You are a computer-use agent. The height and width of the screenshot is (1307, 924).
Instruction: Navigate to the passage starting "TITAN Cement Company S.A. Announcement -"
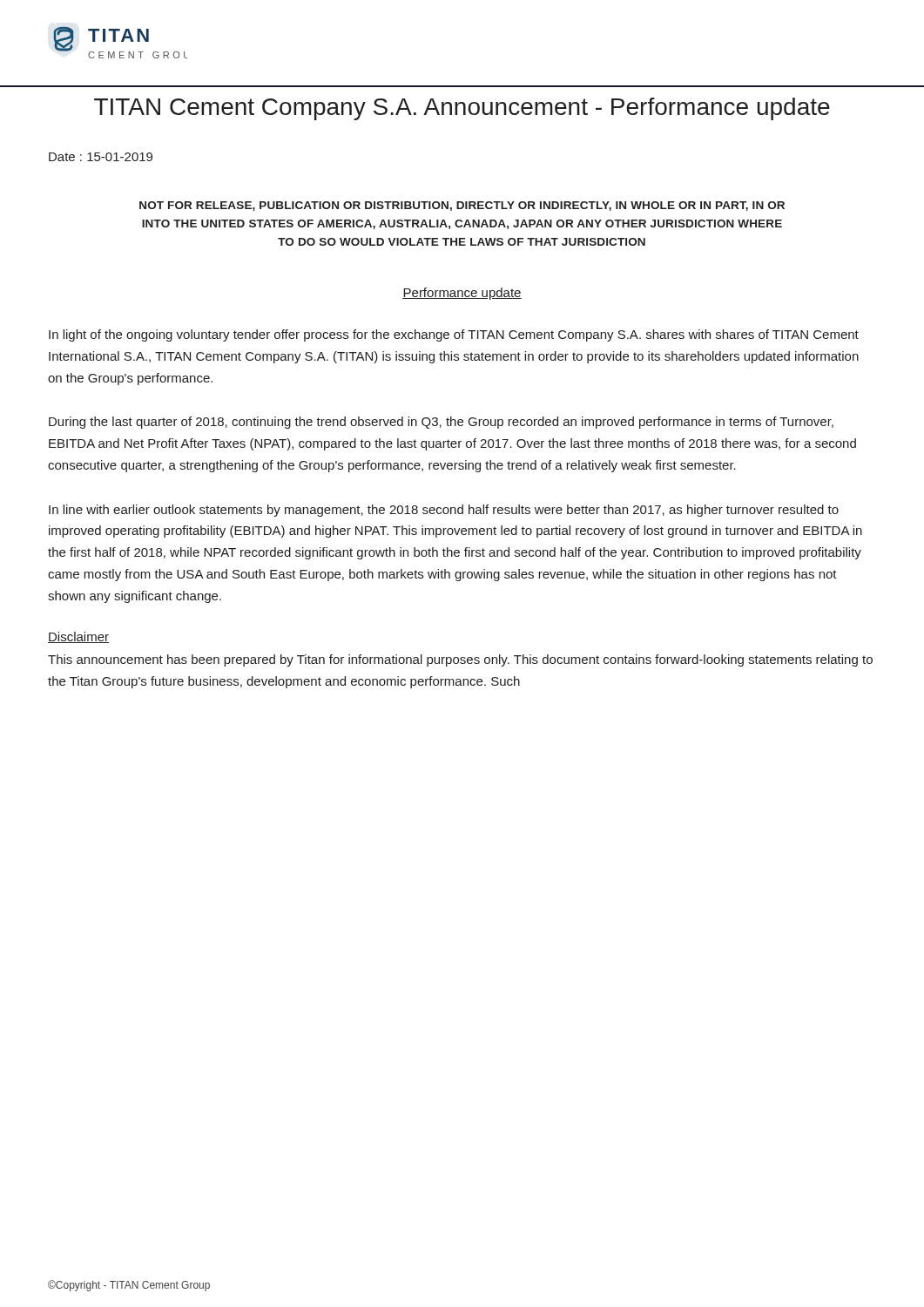[x=462, y=107]
